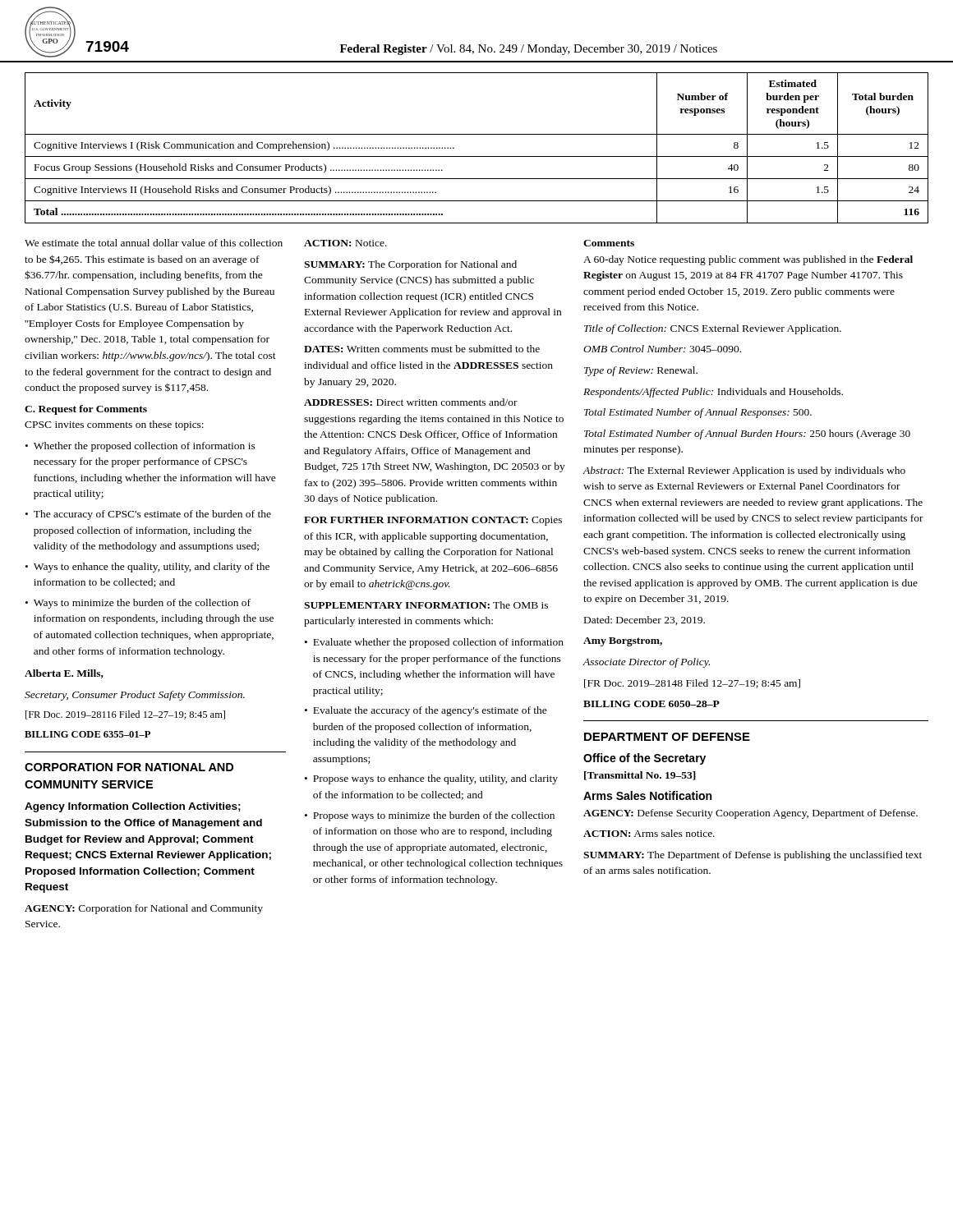
Task: Select the text block with the text "AGENCY: Corporation for National"
Action: point(155,916)
